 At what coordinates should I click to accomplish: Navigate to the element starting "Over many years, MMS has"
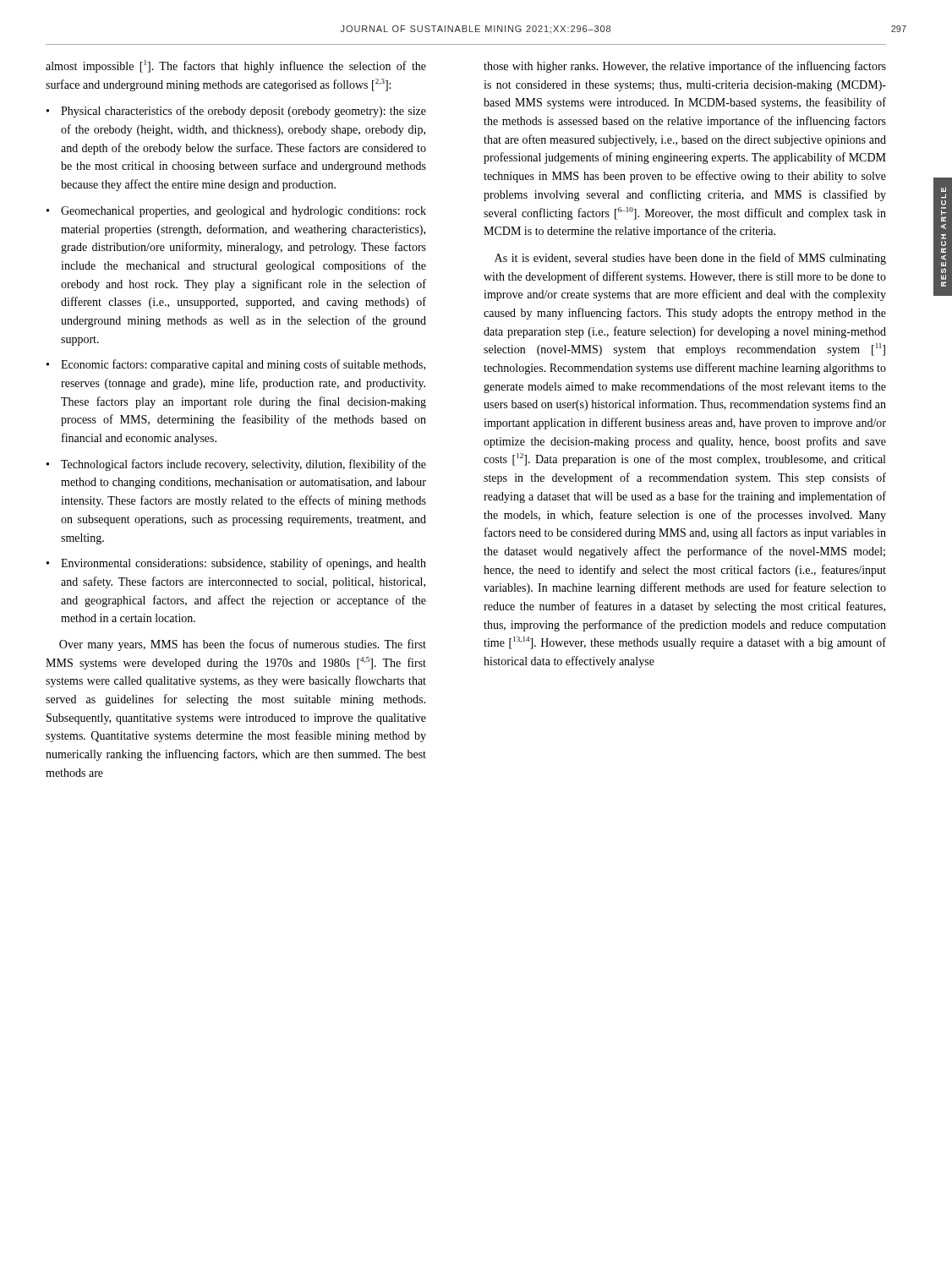click(x=236, y=709)
